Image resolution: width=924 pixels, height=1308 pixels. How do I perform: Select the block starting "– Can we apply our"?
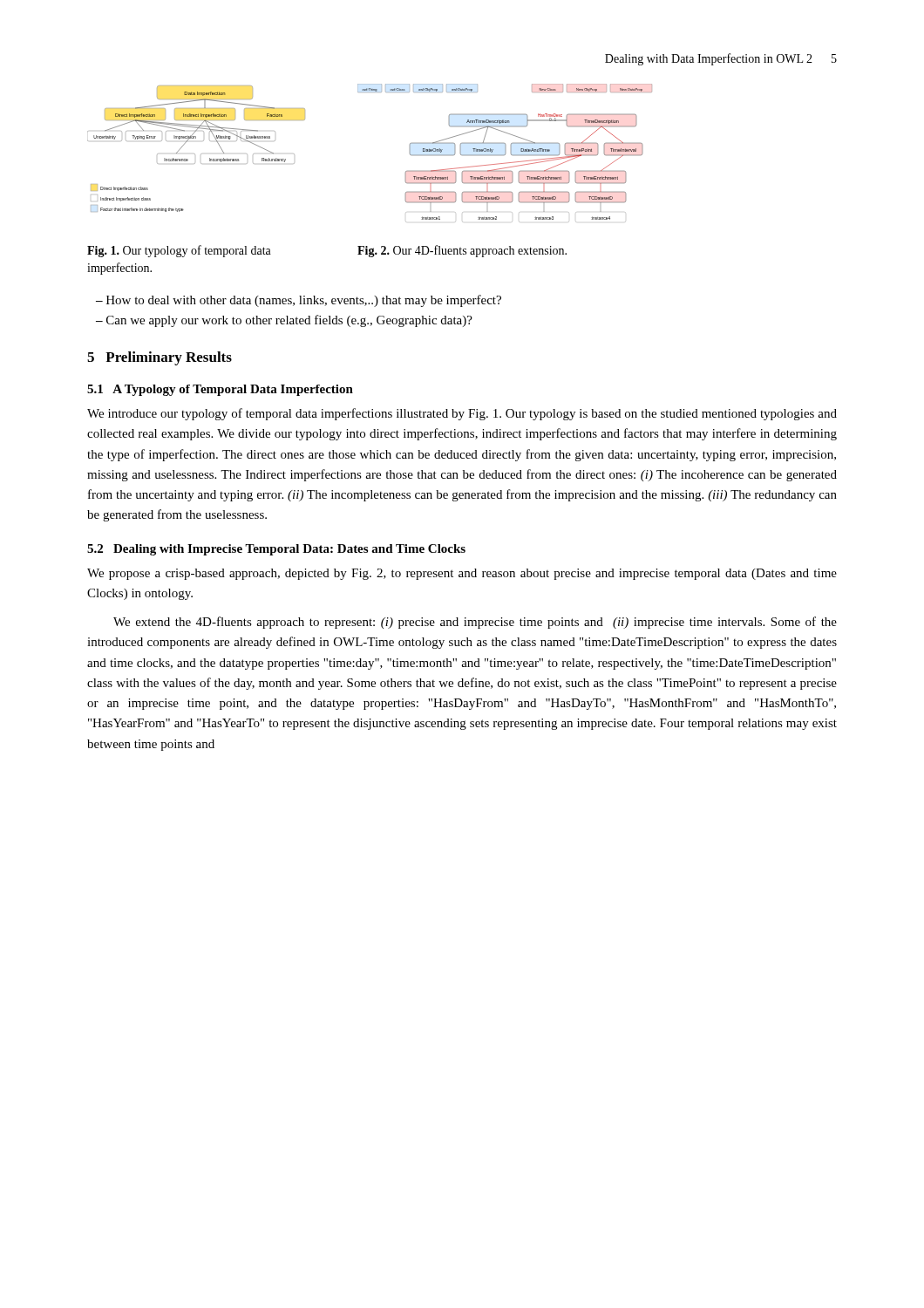284,320
